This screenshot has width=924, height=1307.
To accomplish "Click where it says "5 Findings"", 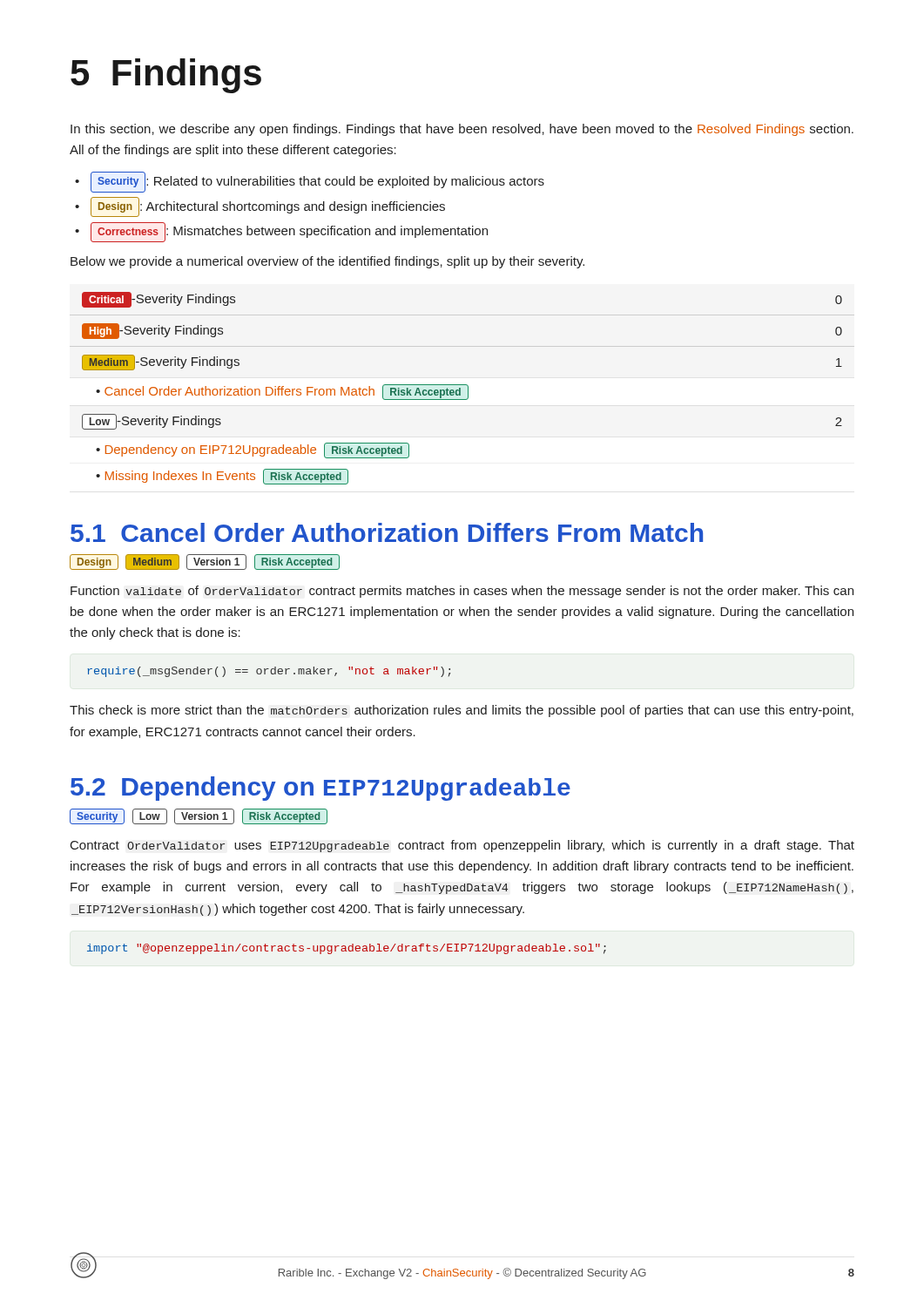I will tap(166, 76).
